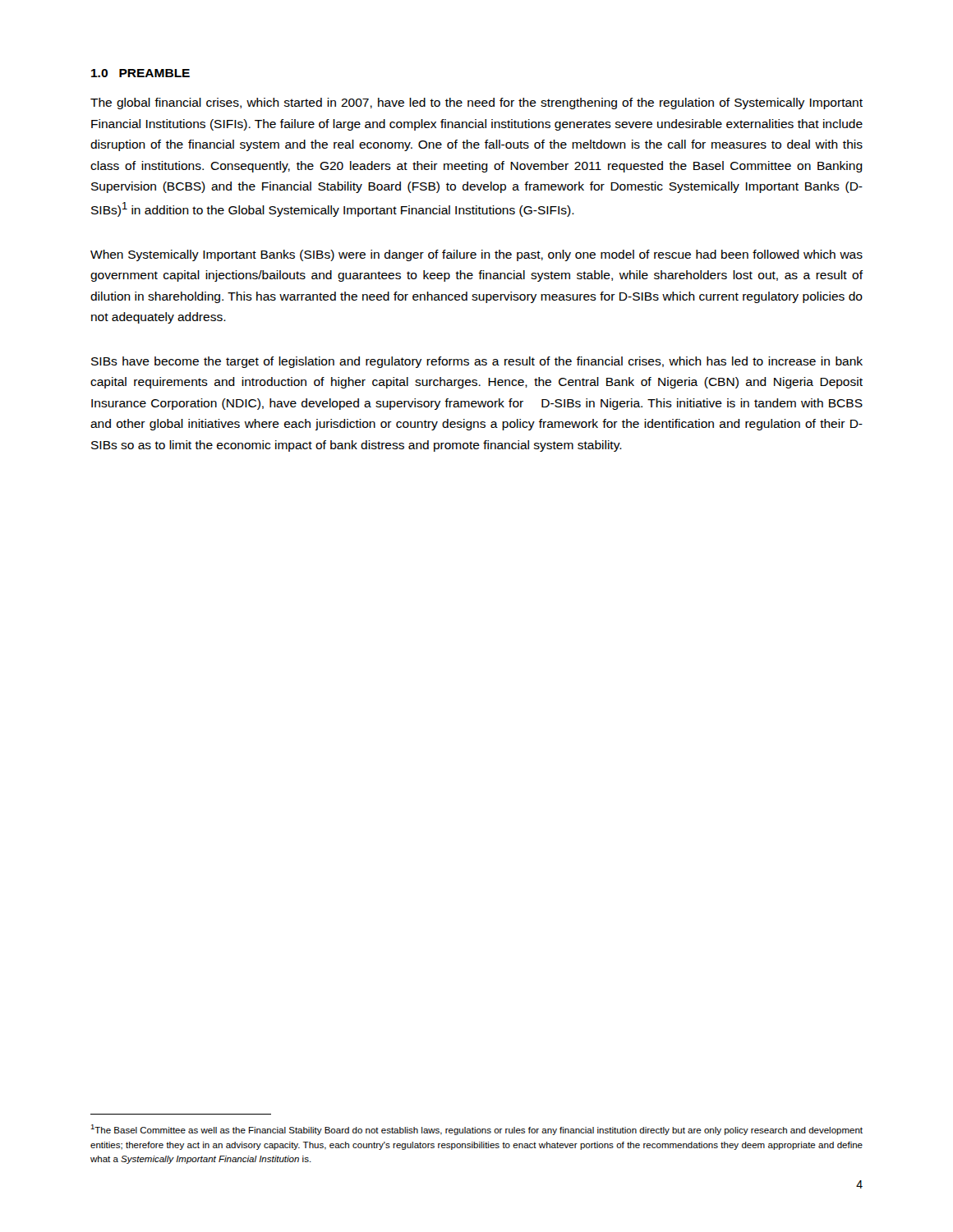Locate the text block that reads "The global financial crises, which"
This screenshot has height=1232, width=953.
click(476, 156)
